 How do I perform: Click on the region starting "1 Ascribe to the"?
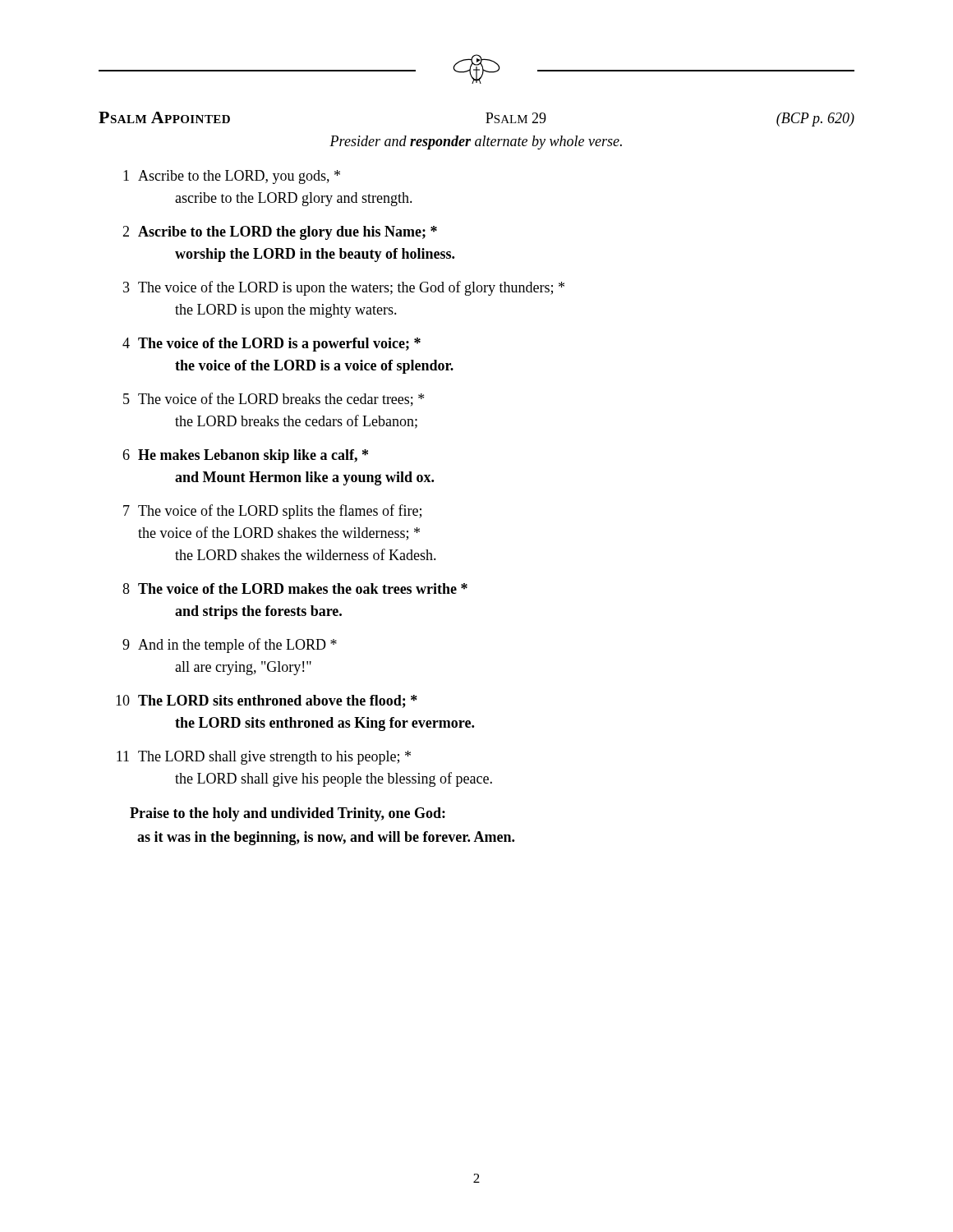[x=232, y=177]
